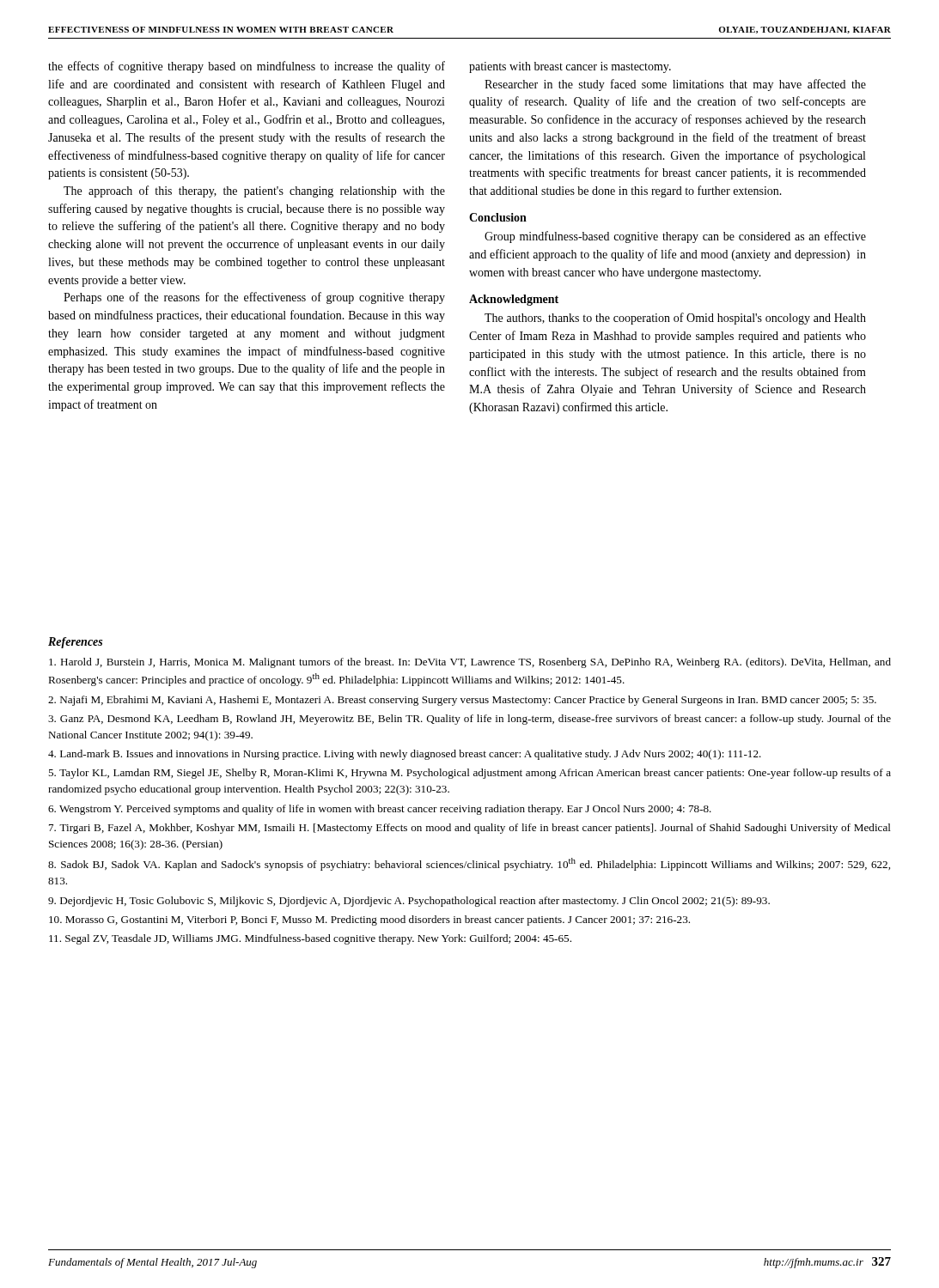
Task: Find the block on this page that starts "Harold J, Burstein J, Harris, Monica M."
Action: (470, 671)
